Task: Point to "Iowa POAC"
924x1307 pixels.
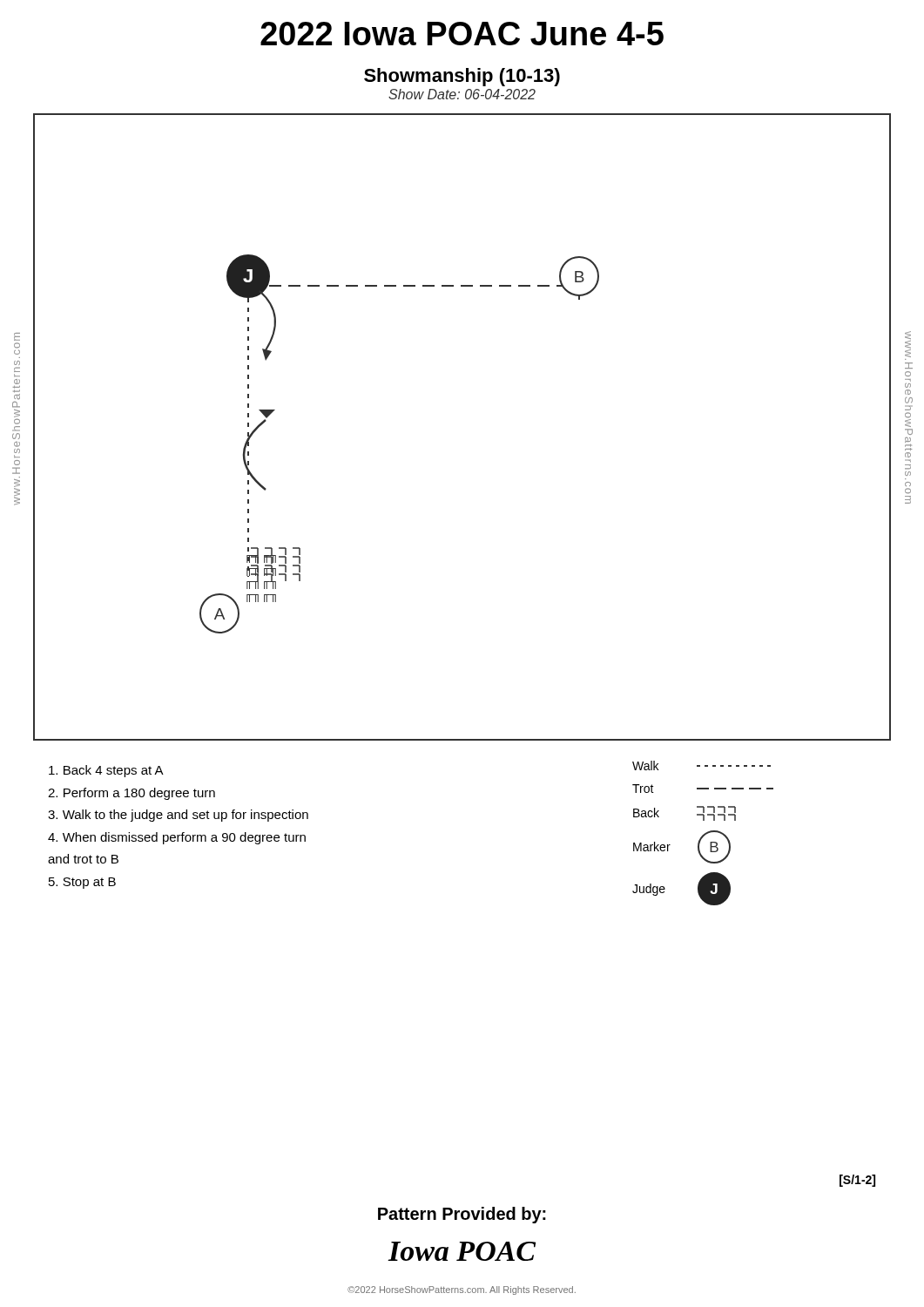Action: (x=462, y=1251)
